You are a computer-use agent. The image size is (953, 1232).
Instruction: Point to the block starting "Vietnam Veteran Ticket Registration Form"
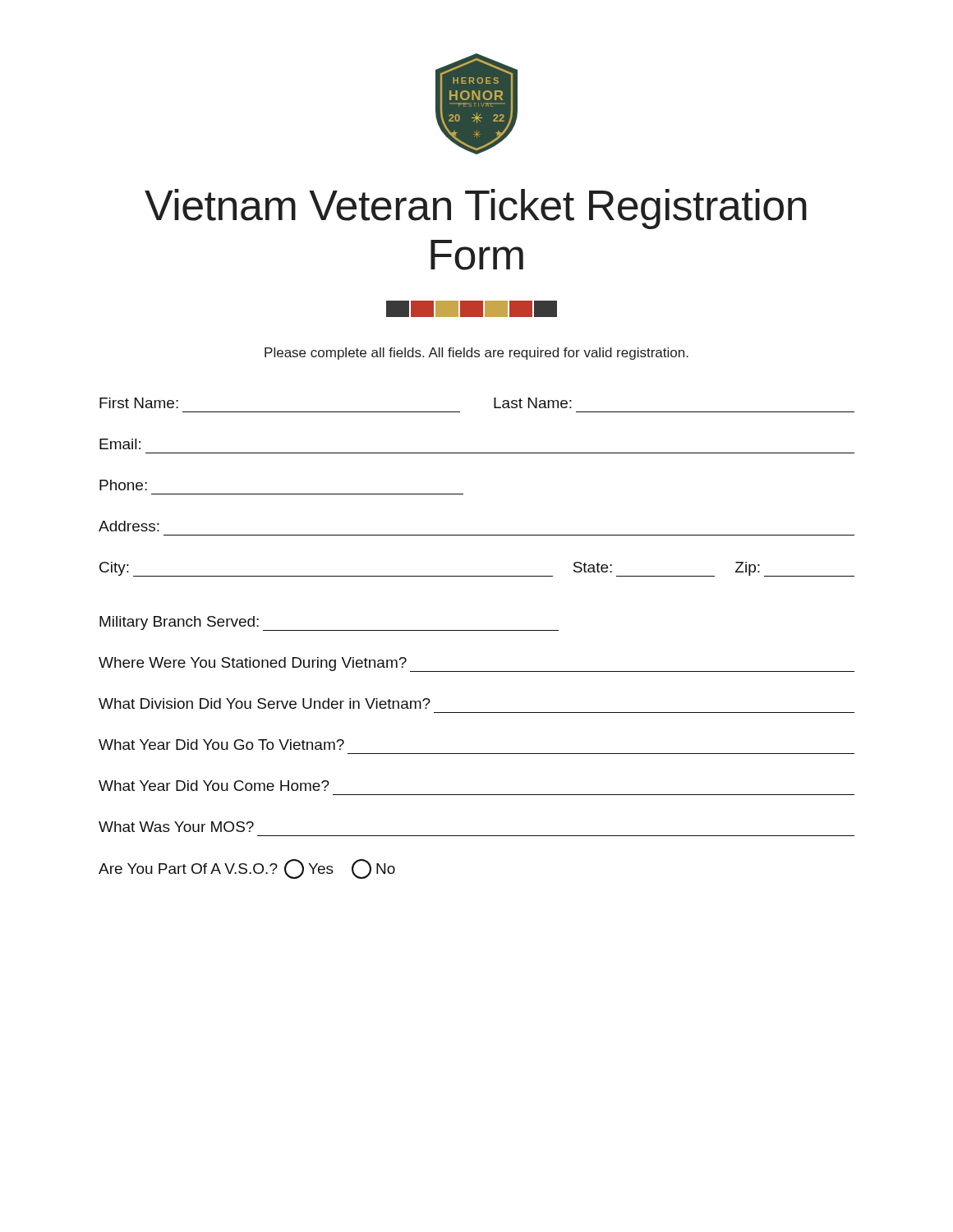(x=476, y=230)
